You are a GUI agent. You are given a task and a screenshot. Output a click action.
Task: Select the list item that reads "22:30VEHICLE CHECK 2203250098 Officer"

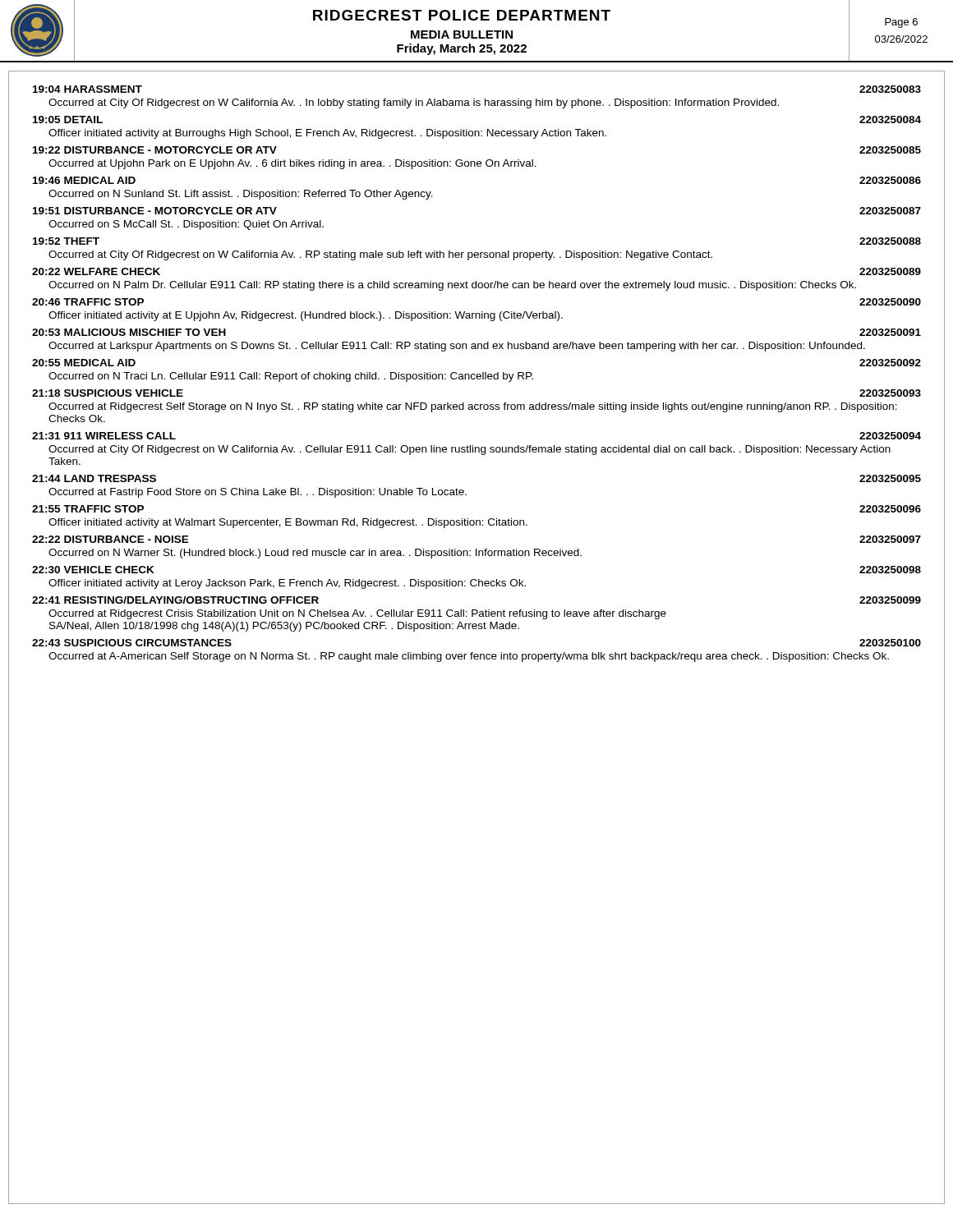point(476,576)
